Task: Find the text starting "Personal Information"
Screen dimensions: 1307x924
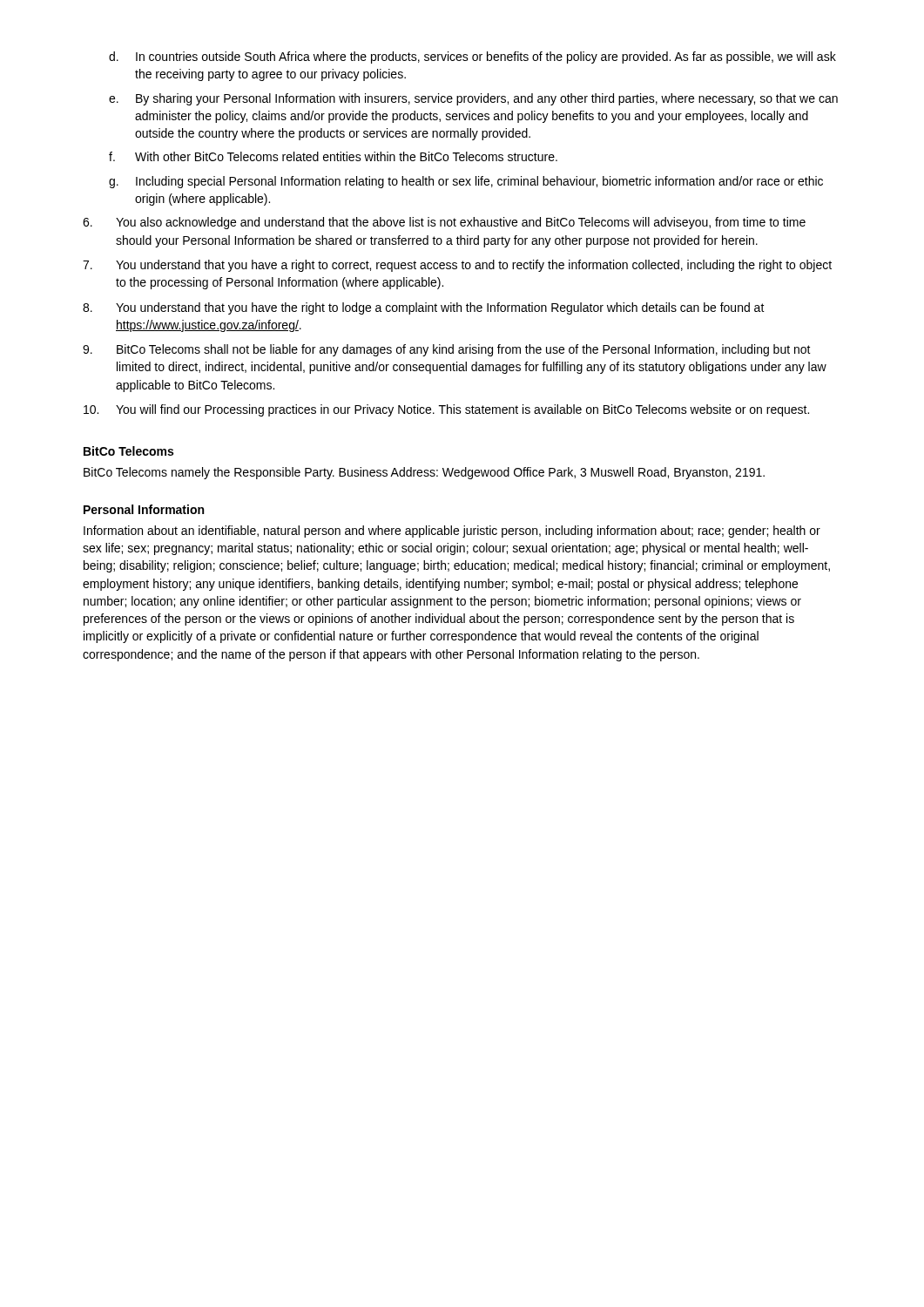Action: coord(144,509)
